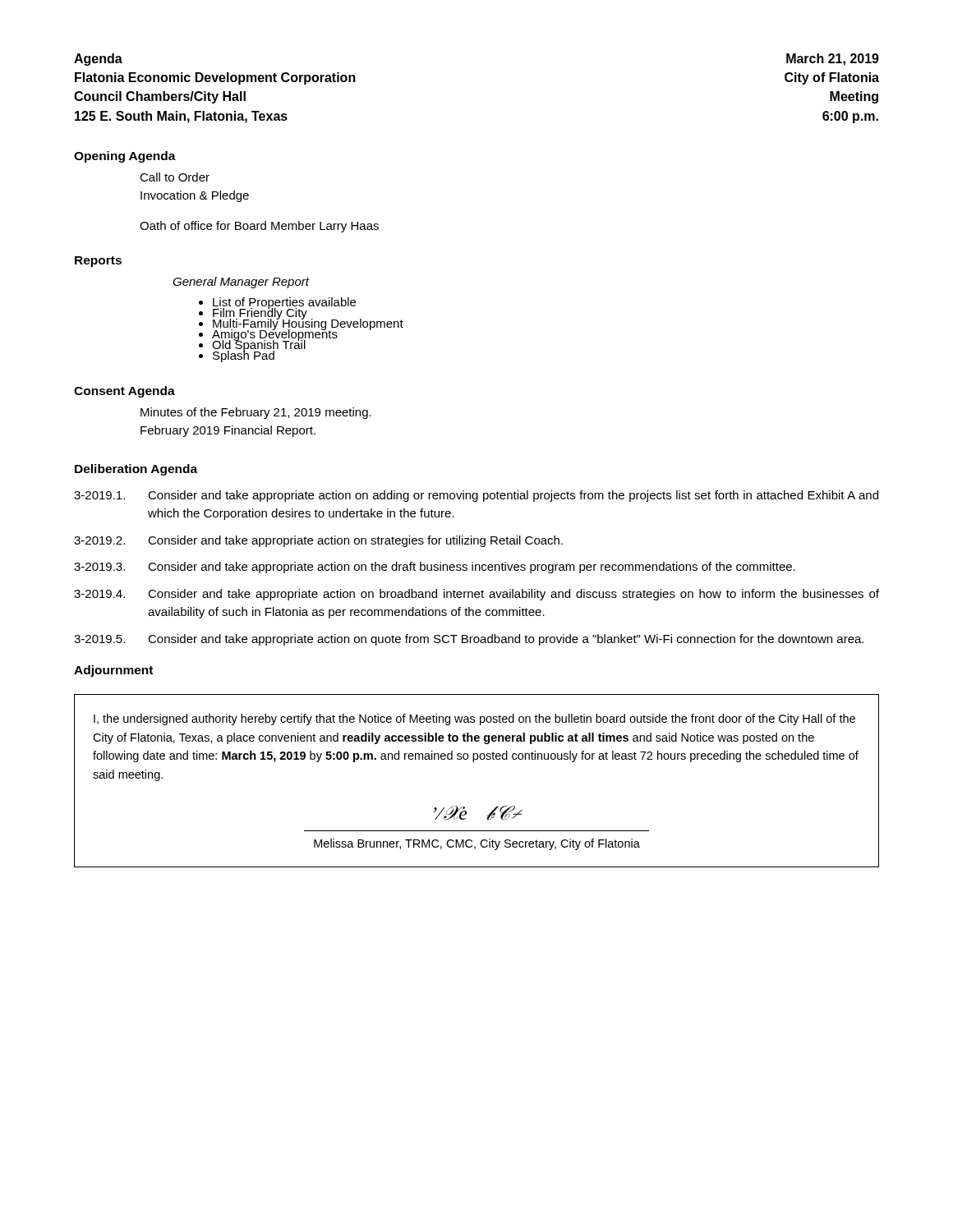Where is the passage that starts "I, the undersigned authority hereby certify that"?
The width and height of the screenshot is (953, 1232).
pyautogui.click(x=474, y=719)
